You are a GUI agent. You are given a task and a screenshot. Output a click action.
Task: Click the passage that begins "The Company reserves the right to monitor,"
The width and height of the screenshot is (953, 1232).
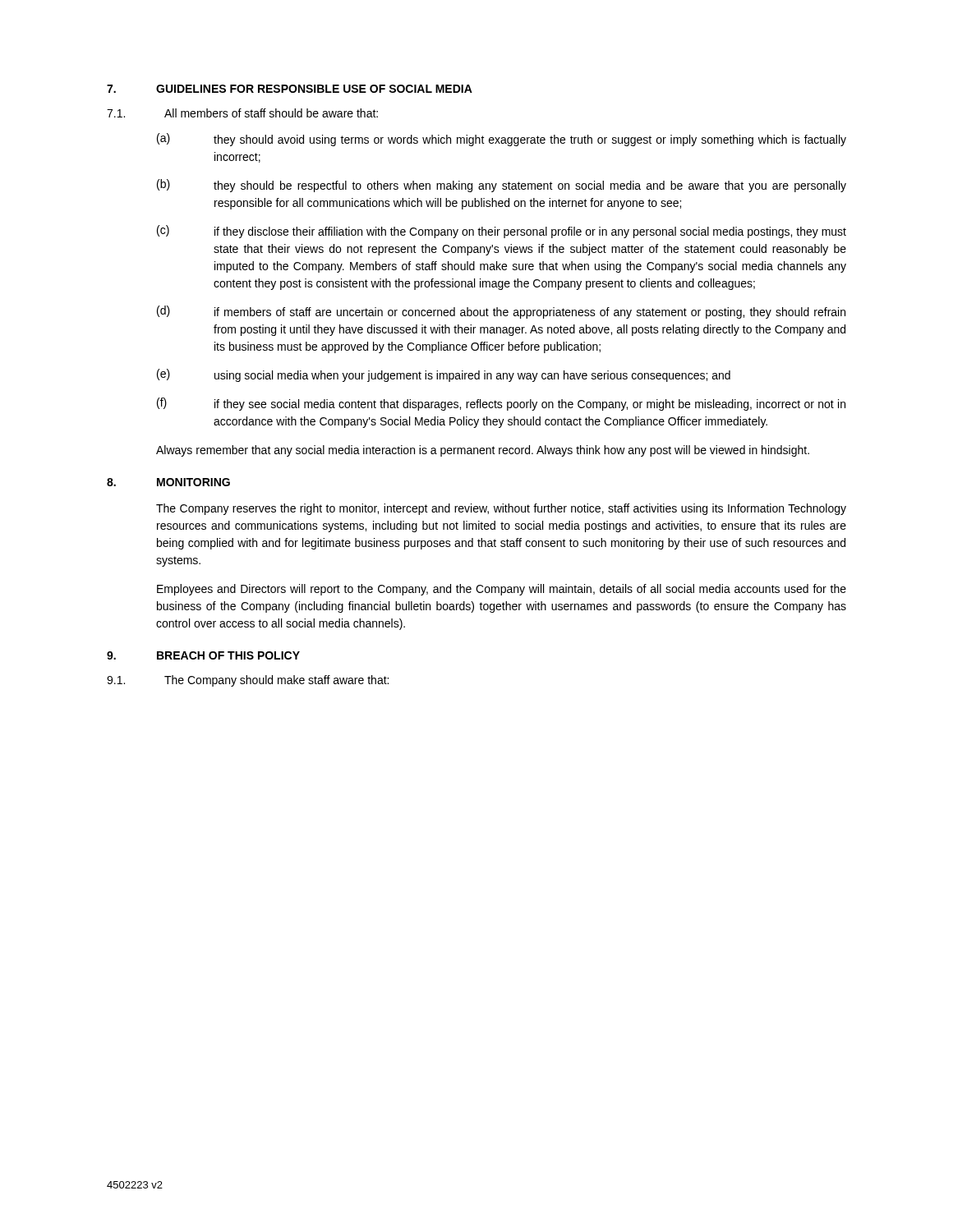(501, 534)
